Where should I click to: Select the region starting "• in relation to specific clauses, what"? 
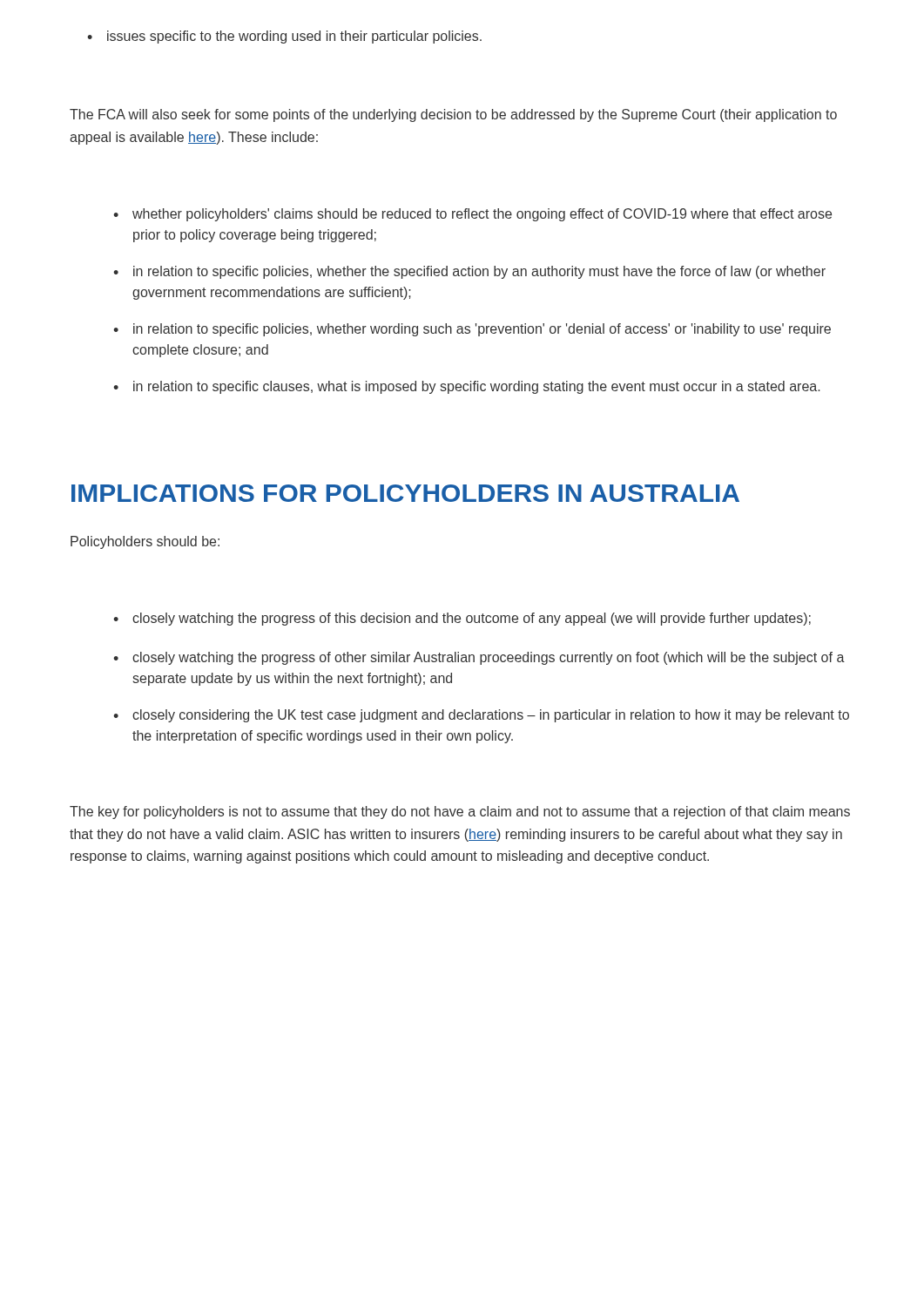pyautogui.click(x=484, y=388)
